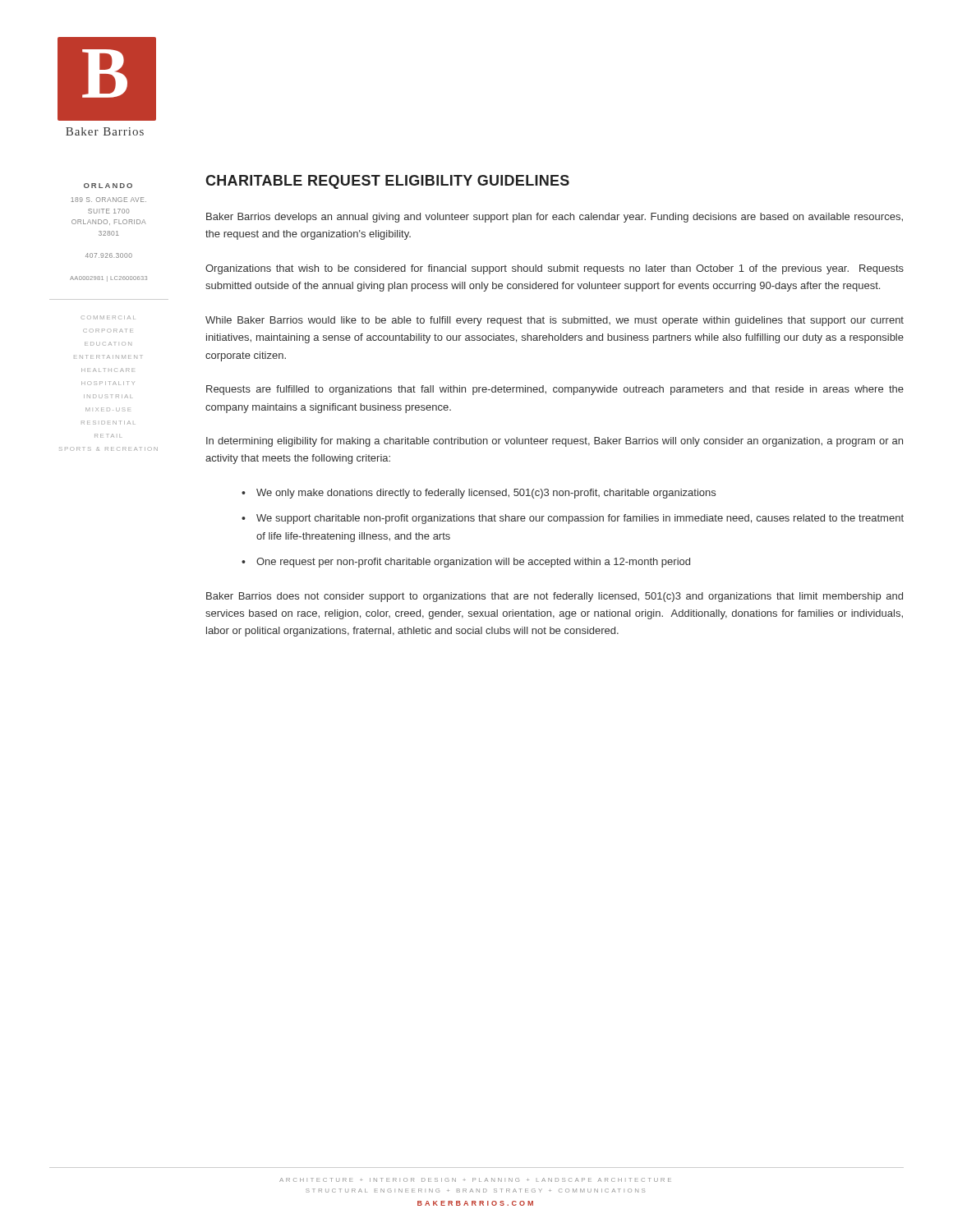Click on the text block containing "Requests are fulfilled to"
953x1232 pixels.
coord(555,398)
